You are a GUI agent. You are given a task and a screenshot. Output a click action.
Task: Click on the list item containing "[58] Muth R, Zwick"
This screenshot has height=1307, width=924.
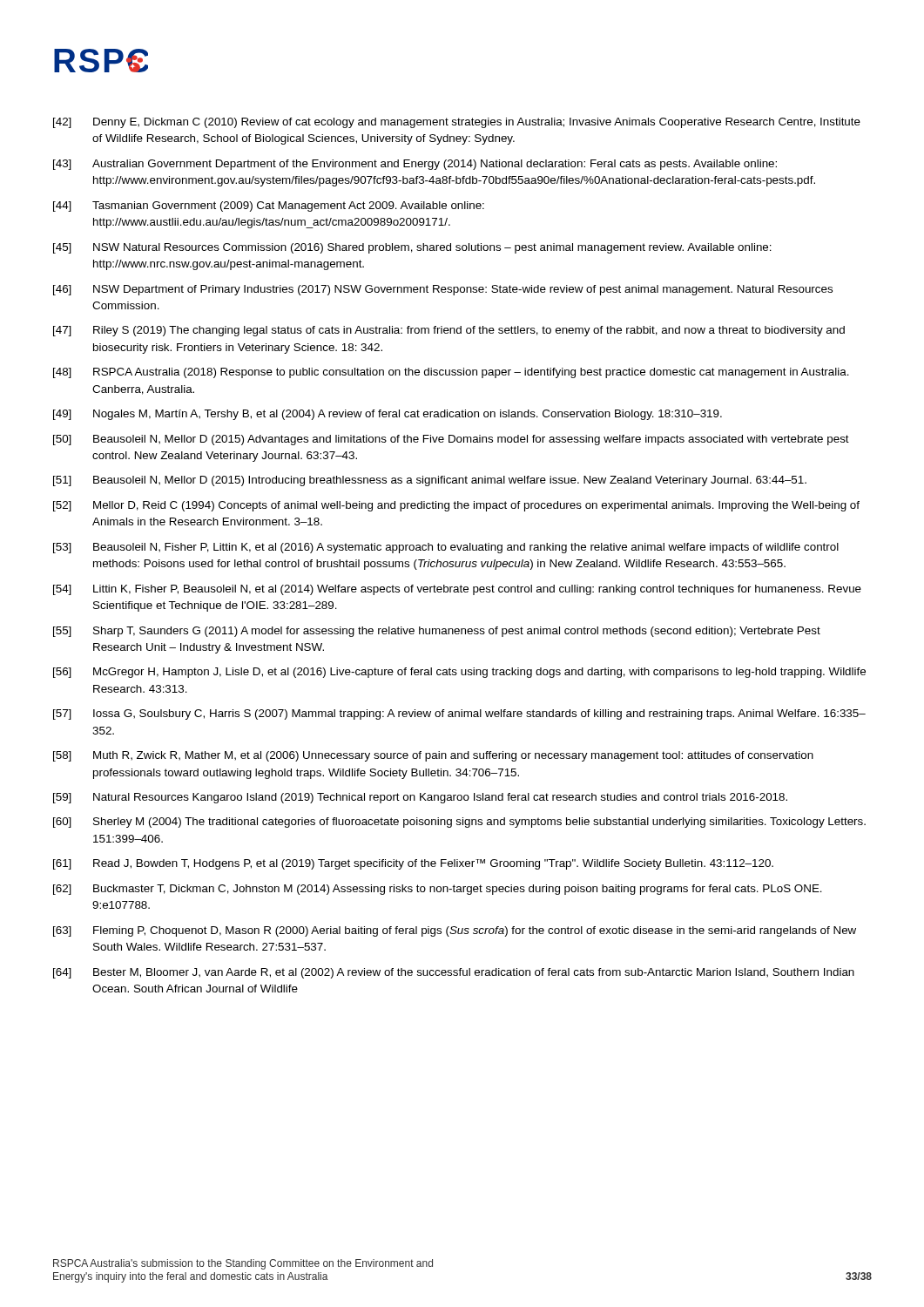tap(462, 764)
